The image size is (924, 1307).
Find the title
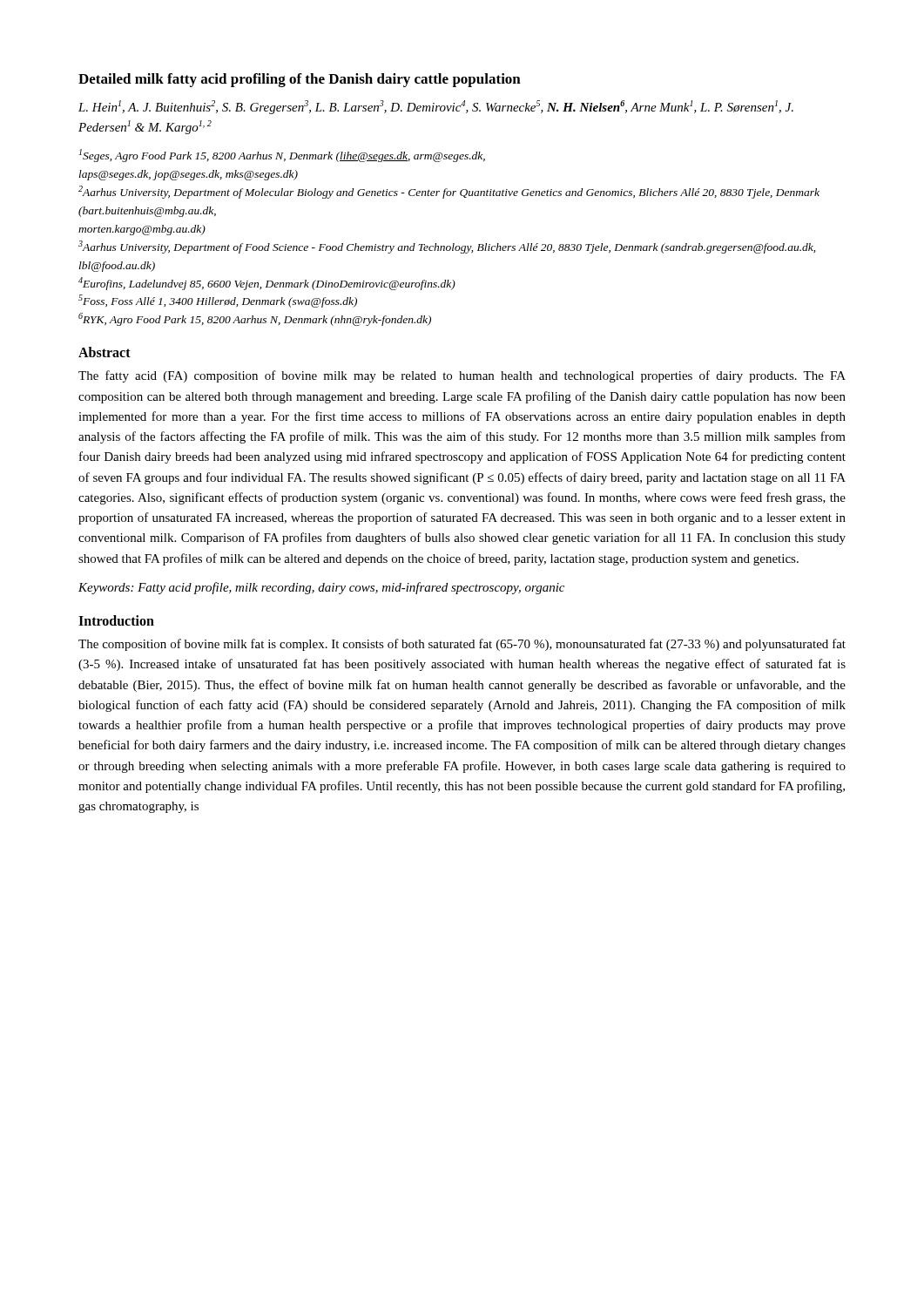(x=462, y=79)
